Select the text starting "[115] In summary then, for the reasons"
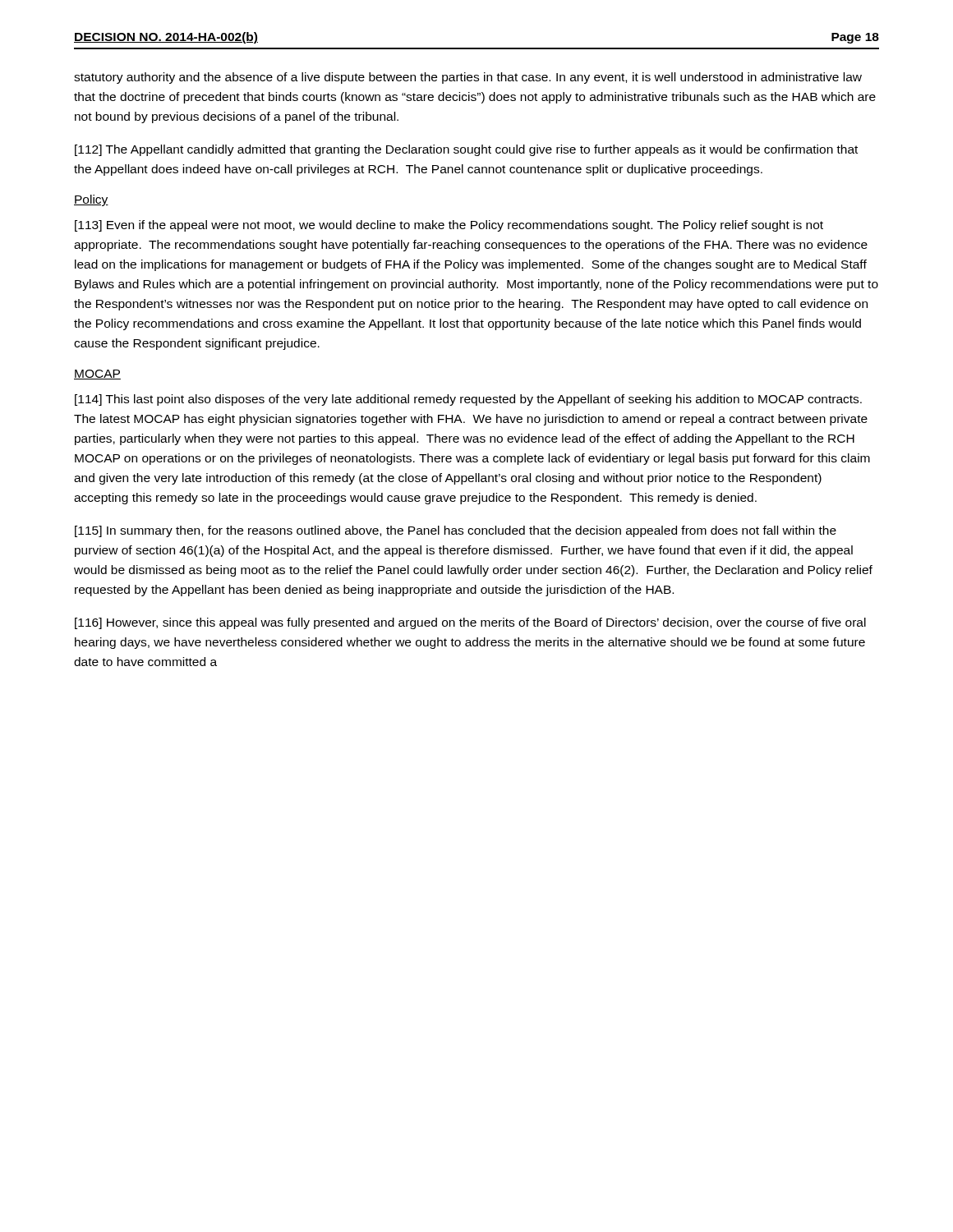The height and width of the screenshot is (1232, 953). [x=473, y=560]
